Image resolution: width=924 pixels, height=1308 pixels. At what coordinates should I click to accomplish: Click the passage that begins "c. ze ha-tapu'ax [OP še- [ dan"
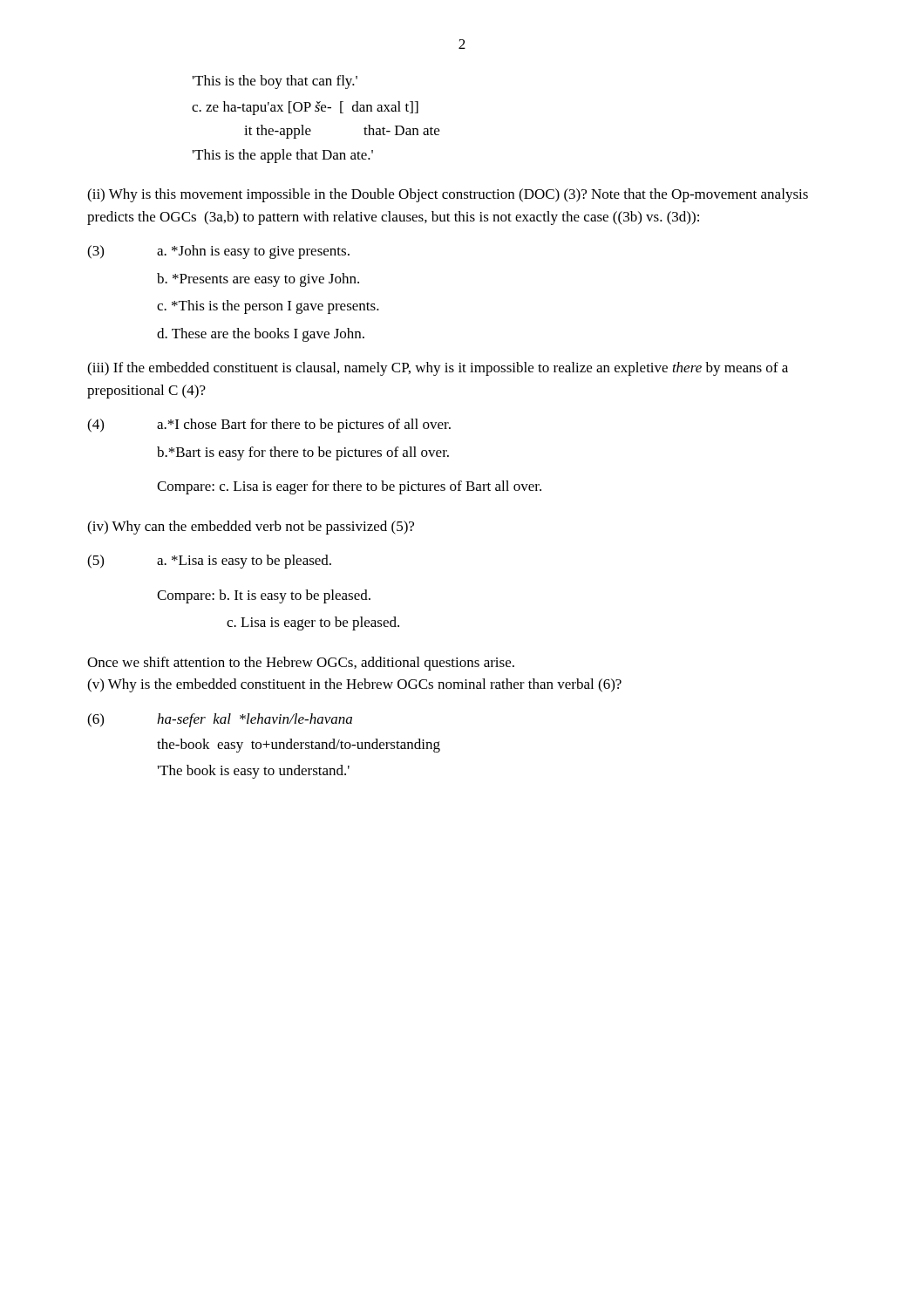coord(305,106)
